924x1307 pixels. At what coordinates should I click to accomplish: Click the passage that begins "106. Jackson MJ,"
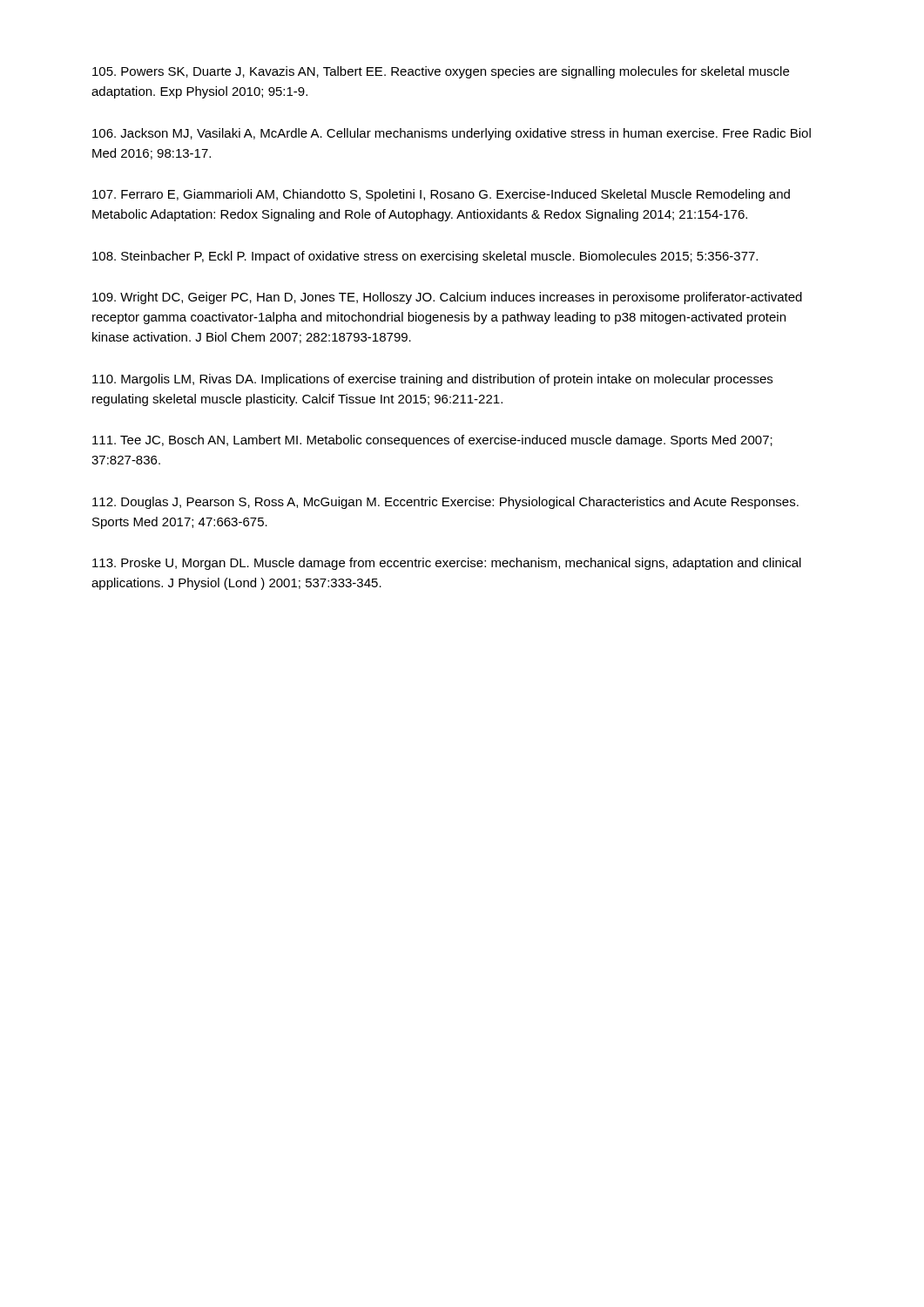[x=451, y=143]
